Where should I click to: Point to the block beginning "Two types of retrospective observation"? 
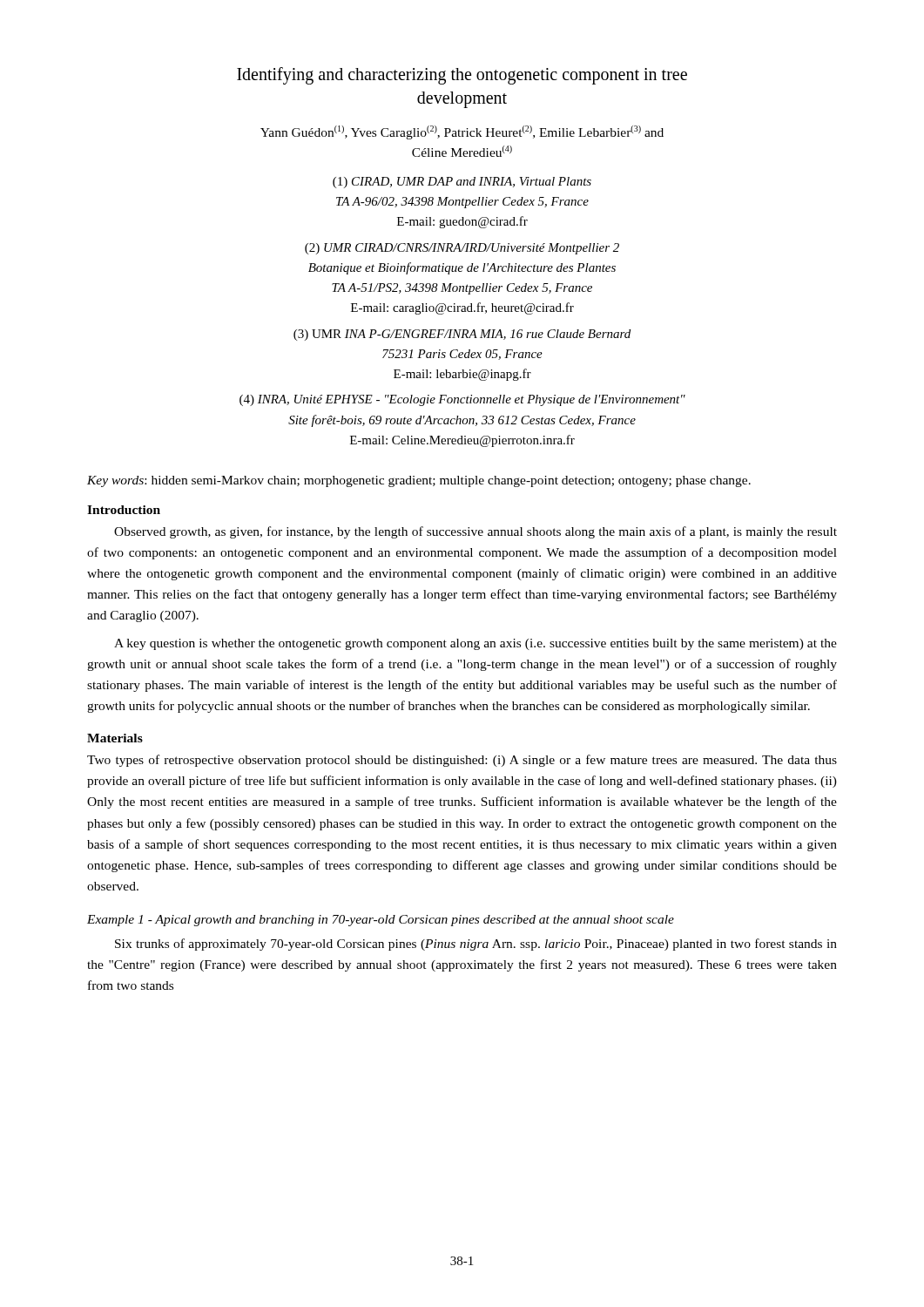(462, 822)
